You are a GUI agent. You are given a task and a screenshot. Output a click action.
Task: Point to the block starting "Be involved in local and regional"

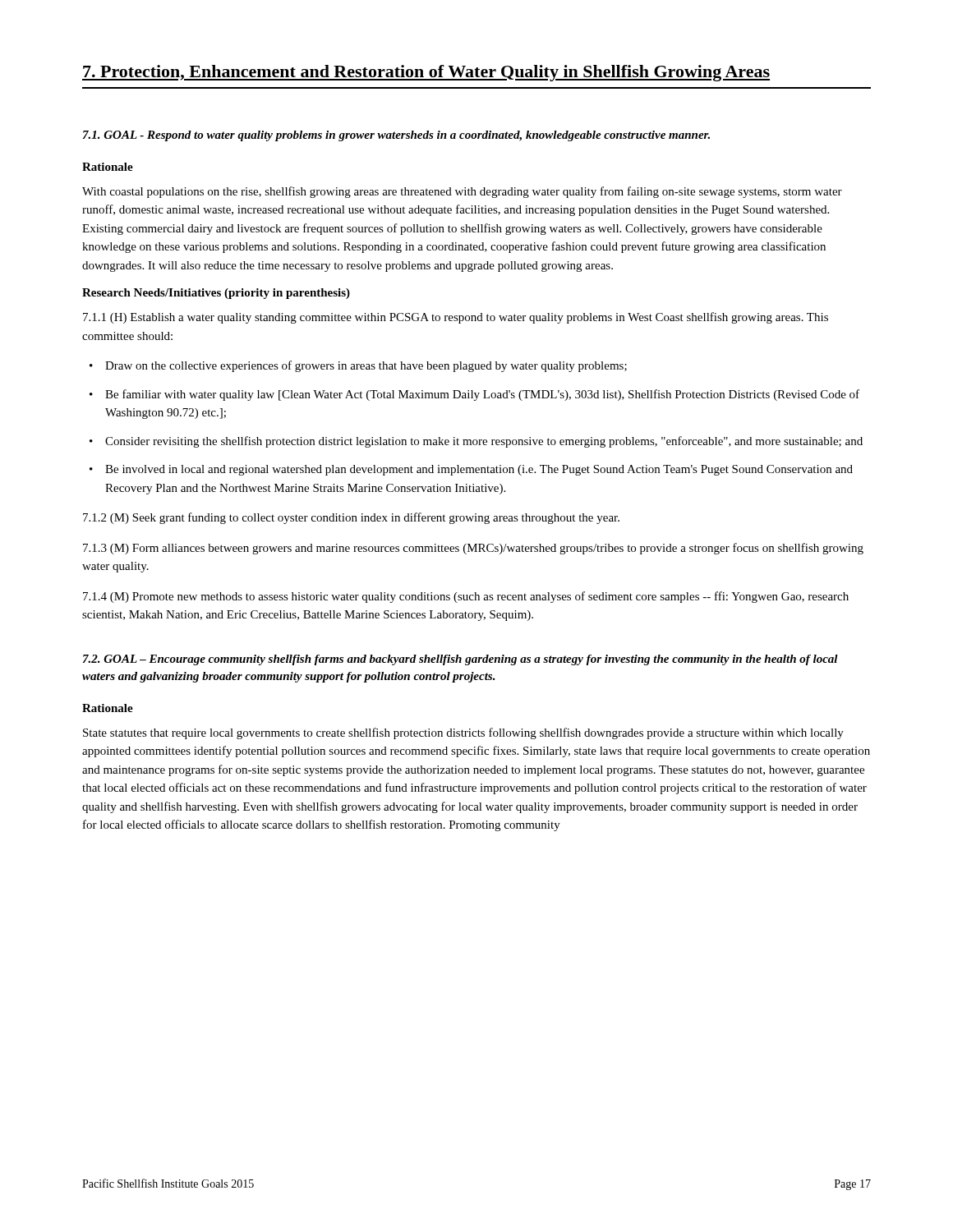[476, 479]
